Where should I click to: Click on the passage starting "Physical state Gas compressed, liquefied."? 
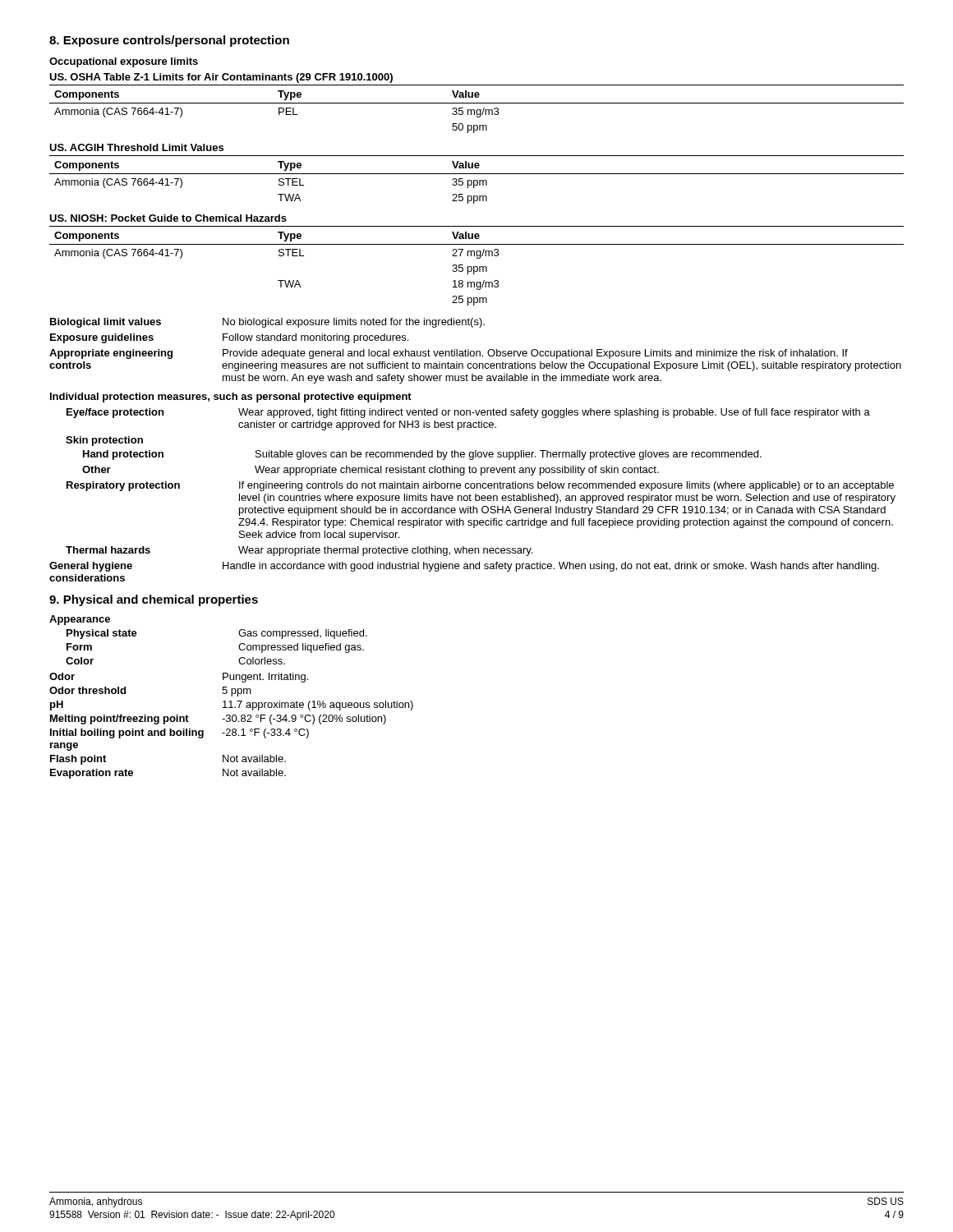[x=101, y=634]
